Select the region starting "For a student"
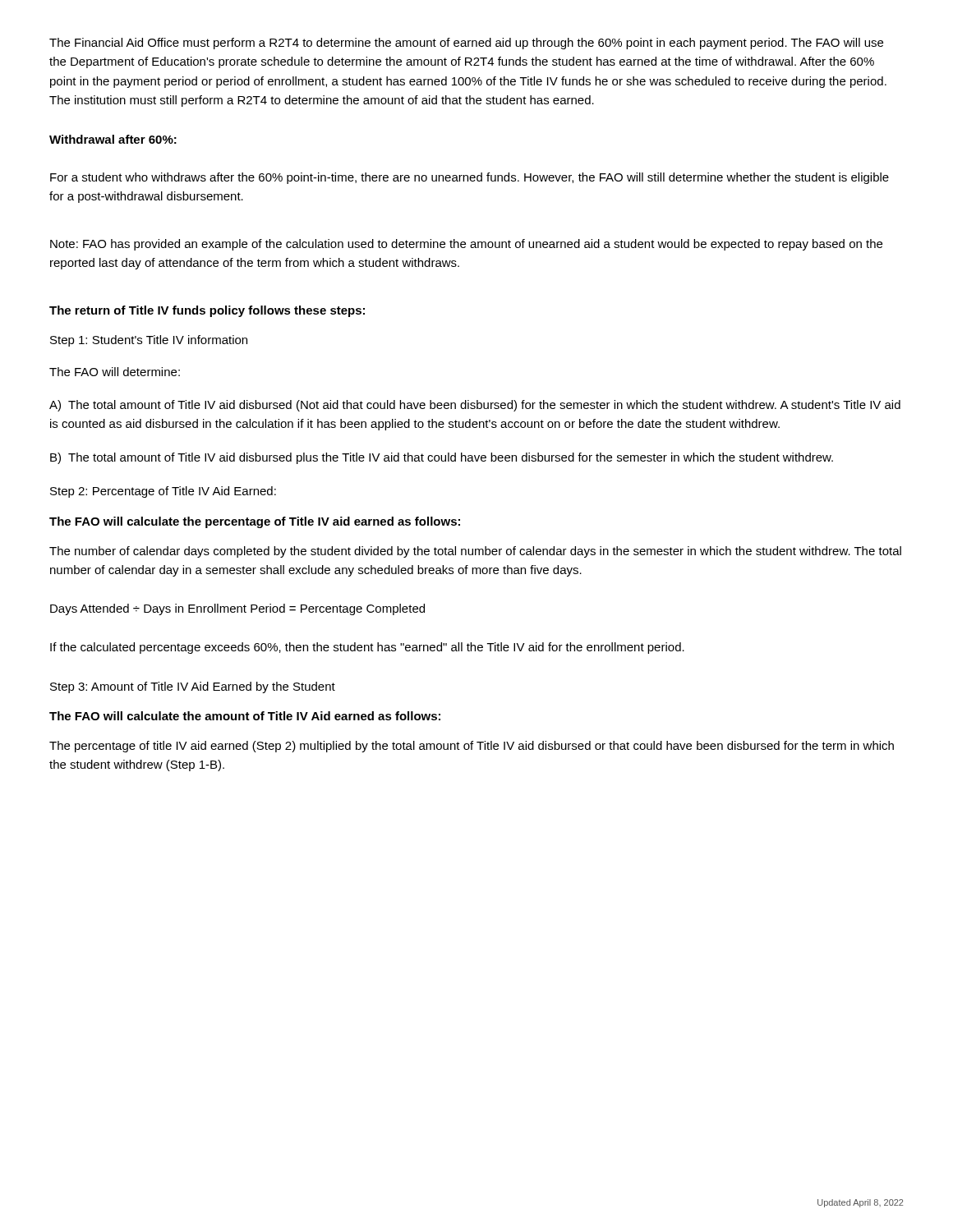This screenshot has height=1232, width=953. pyautogui.click(x=469, y=187)
